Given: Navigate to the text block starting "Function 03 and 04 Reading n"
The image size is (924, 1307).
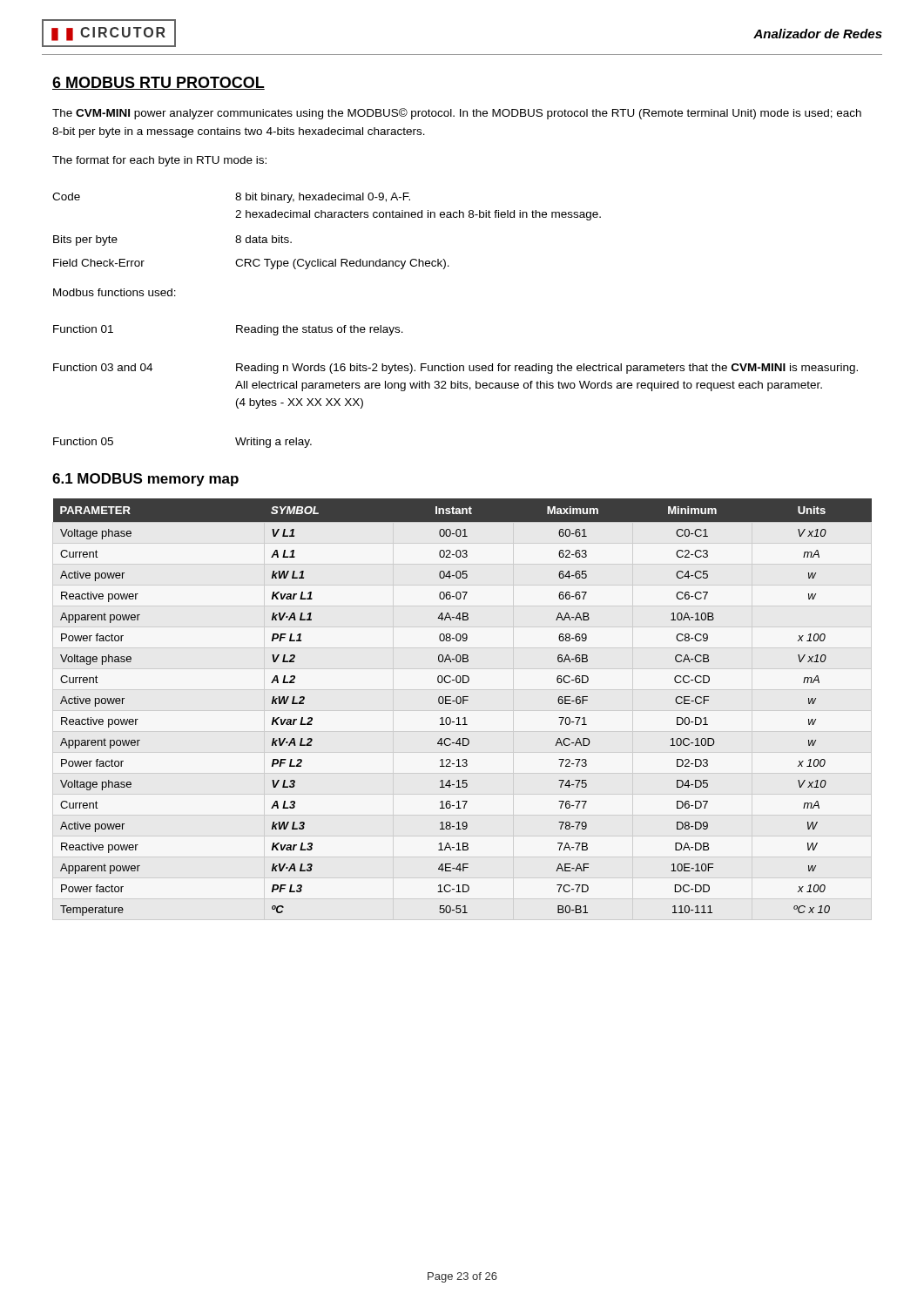Looking at the screenshot, I should pos(462,385).
